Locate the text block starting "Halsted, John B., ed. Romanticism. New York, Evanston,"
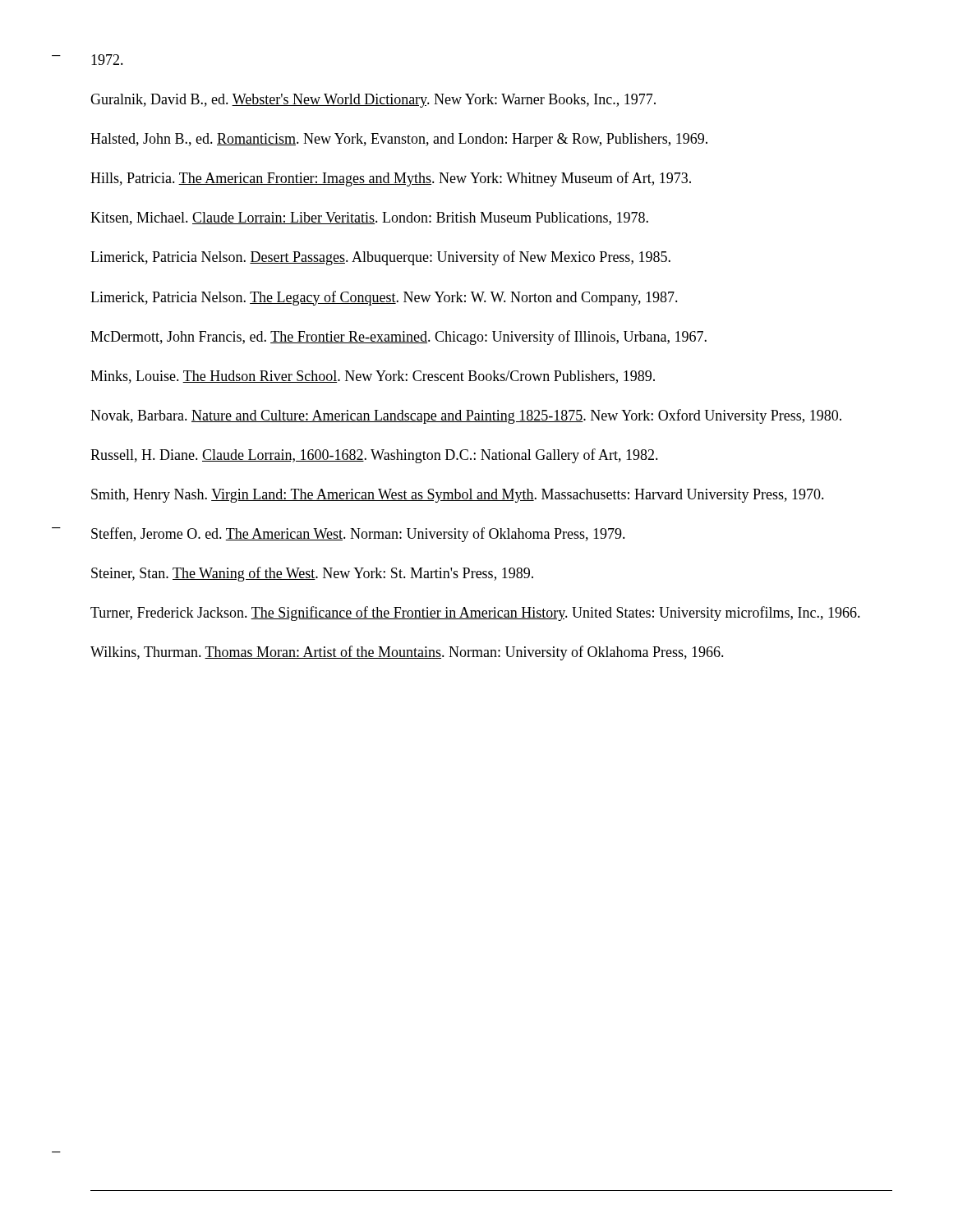The height and width of the screenshot is (1232, 958). 399,139
